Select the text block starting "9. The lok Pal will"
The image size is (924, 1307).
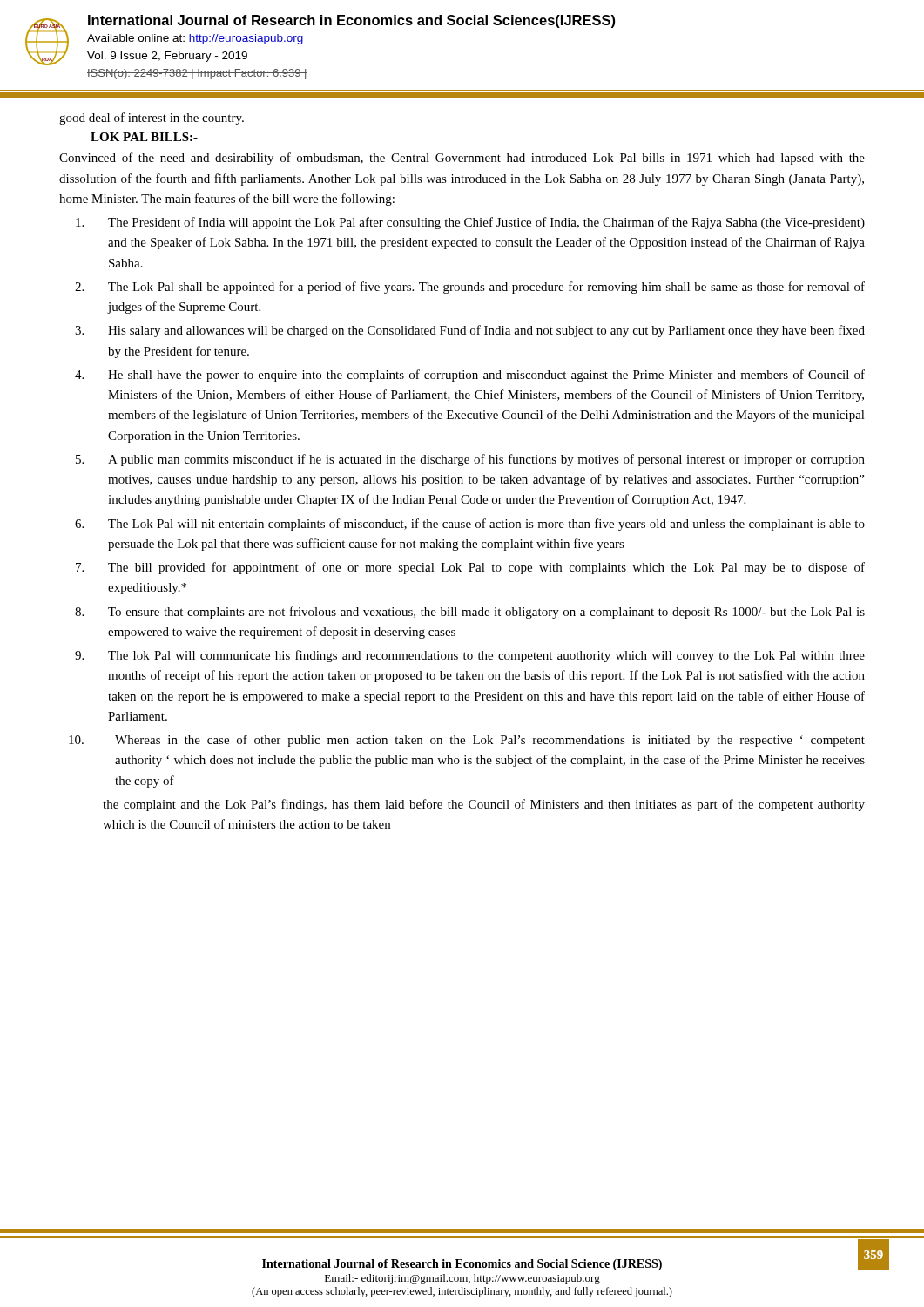(470, 684)
